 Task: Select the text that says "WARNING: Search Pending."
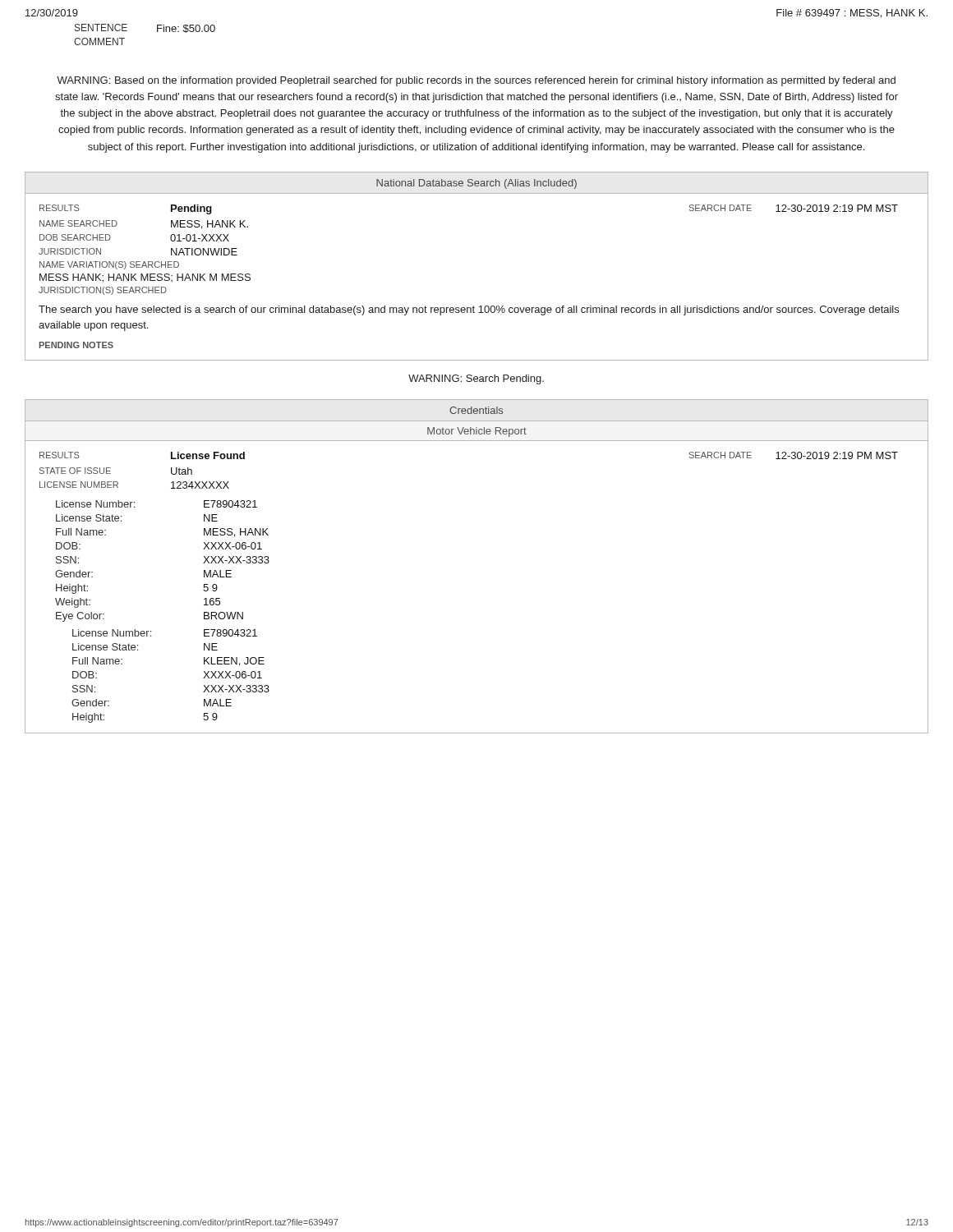point(476,378)
